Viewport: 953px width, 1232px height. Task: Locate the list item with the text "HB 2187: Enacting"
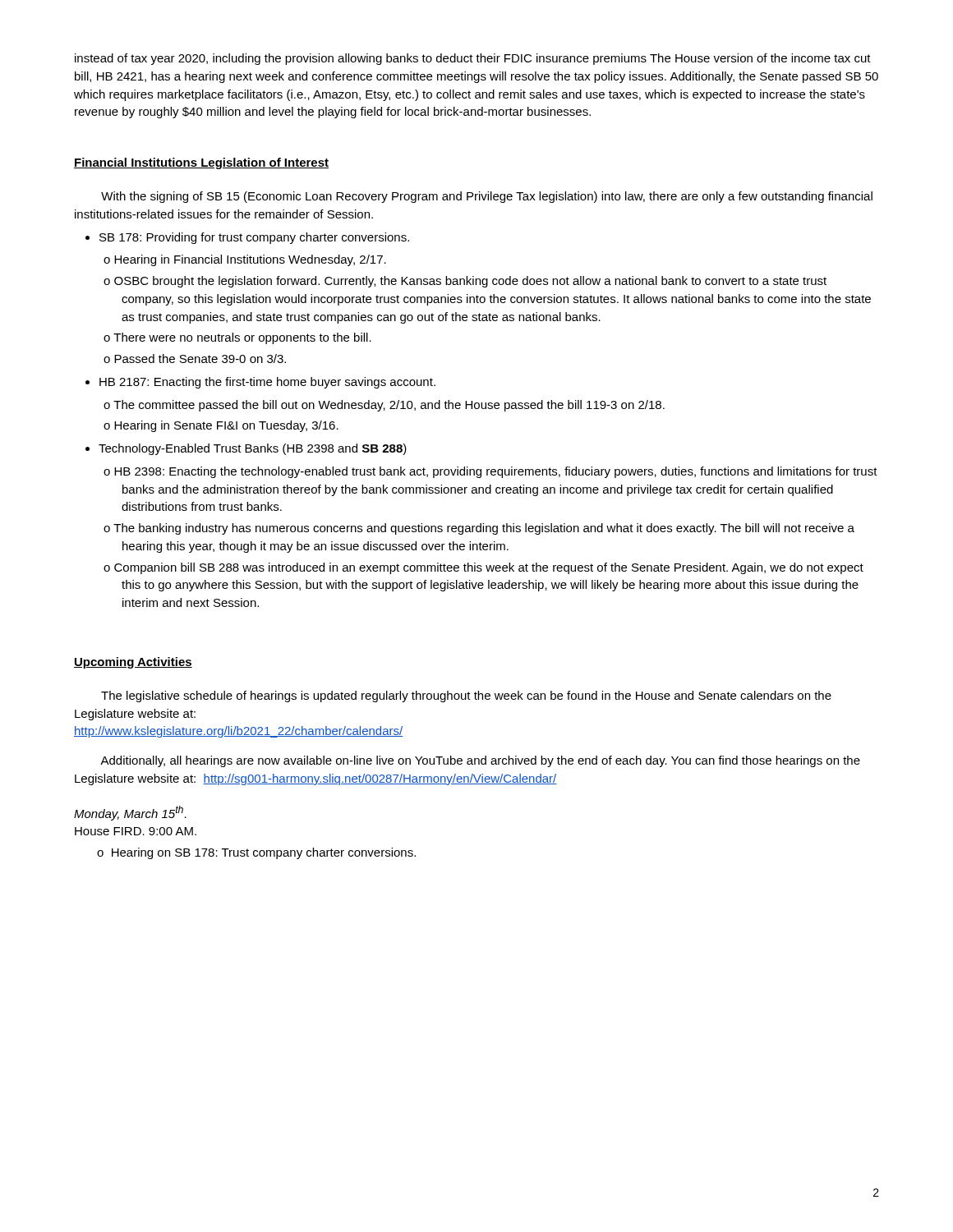tap(489, 404)
